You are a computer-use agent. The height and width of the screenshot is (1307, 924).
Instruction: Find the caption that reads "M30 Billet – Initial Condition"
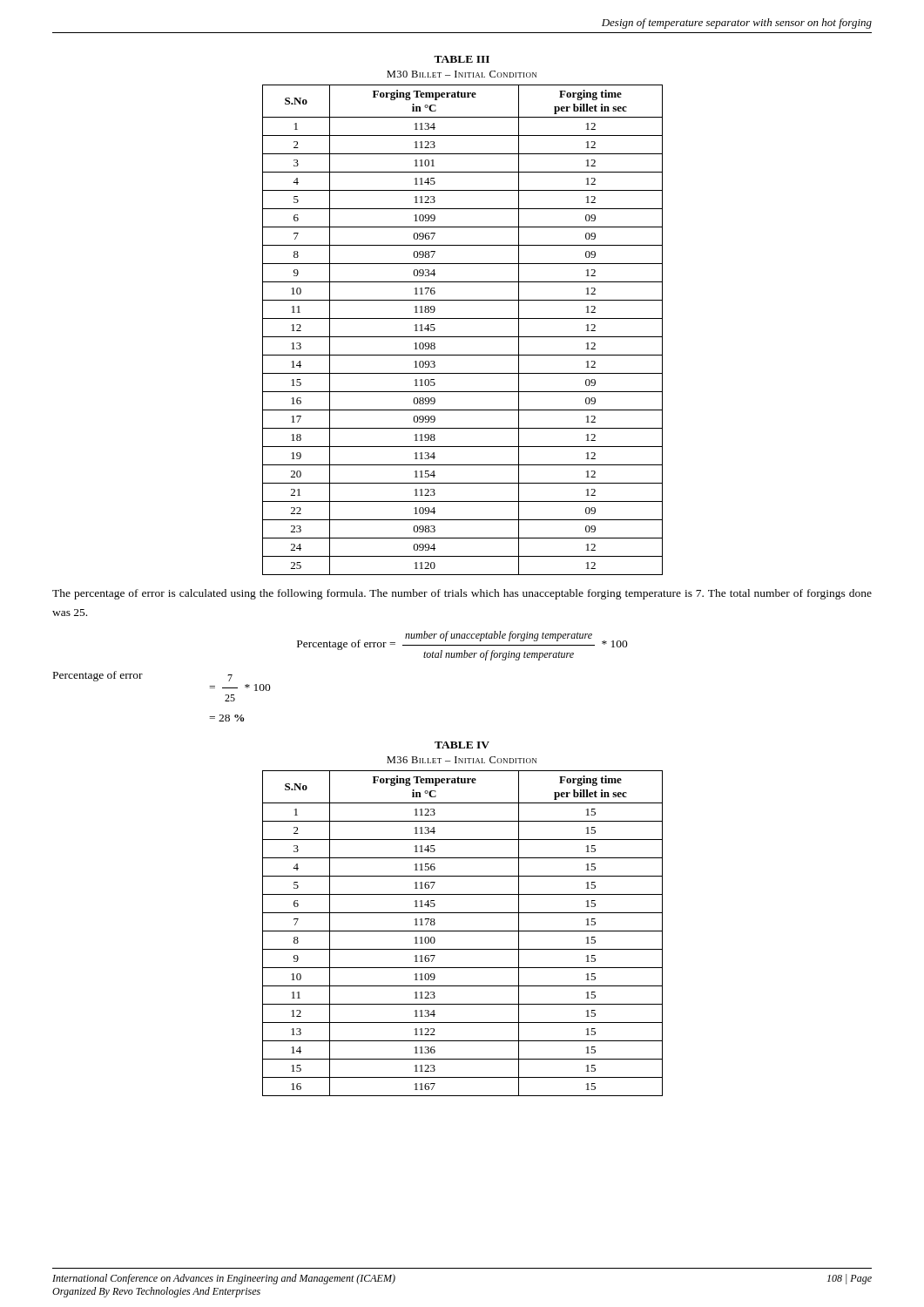pyautogui.click(x=462, y=74)
